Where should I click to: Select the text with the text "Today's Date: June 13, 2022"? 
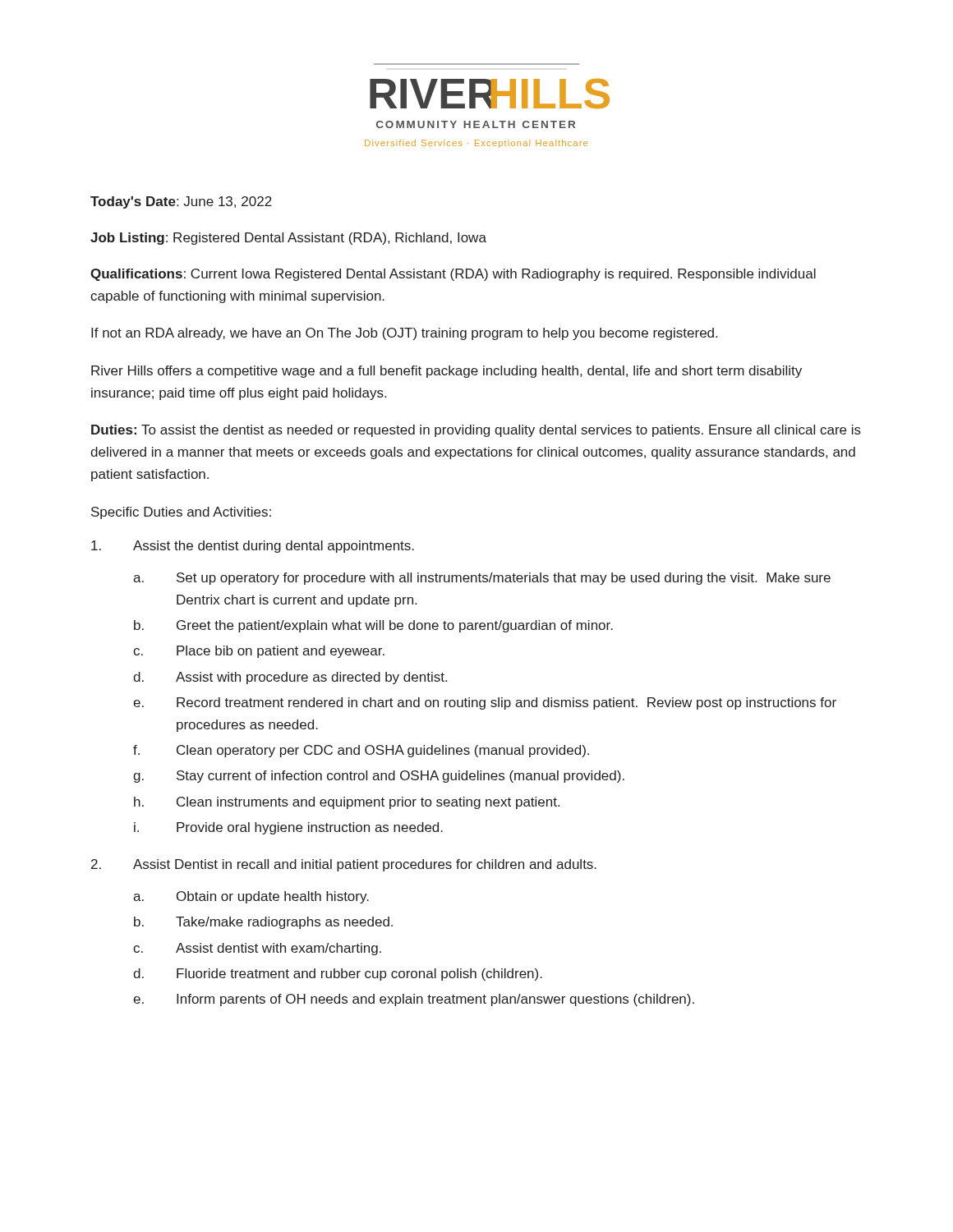pyautogui.click(x=181, y=202)
